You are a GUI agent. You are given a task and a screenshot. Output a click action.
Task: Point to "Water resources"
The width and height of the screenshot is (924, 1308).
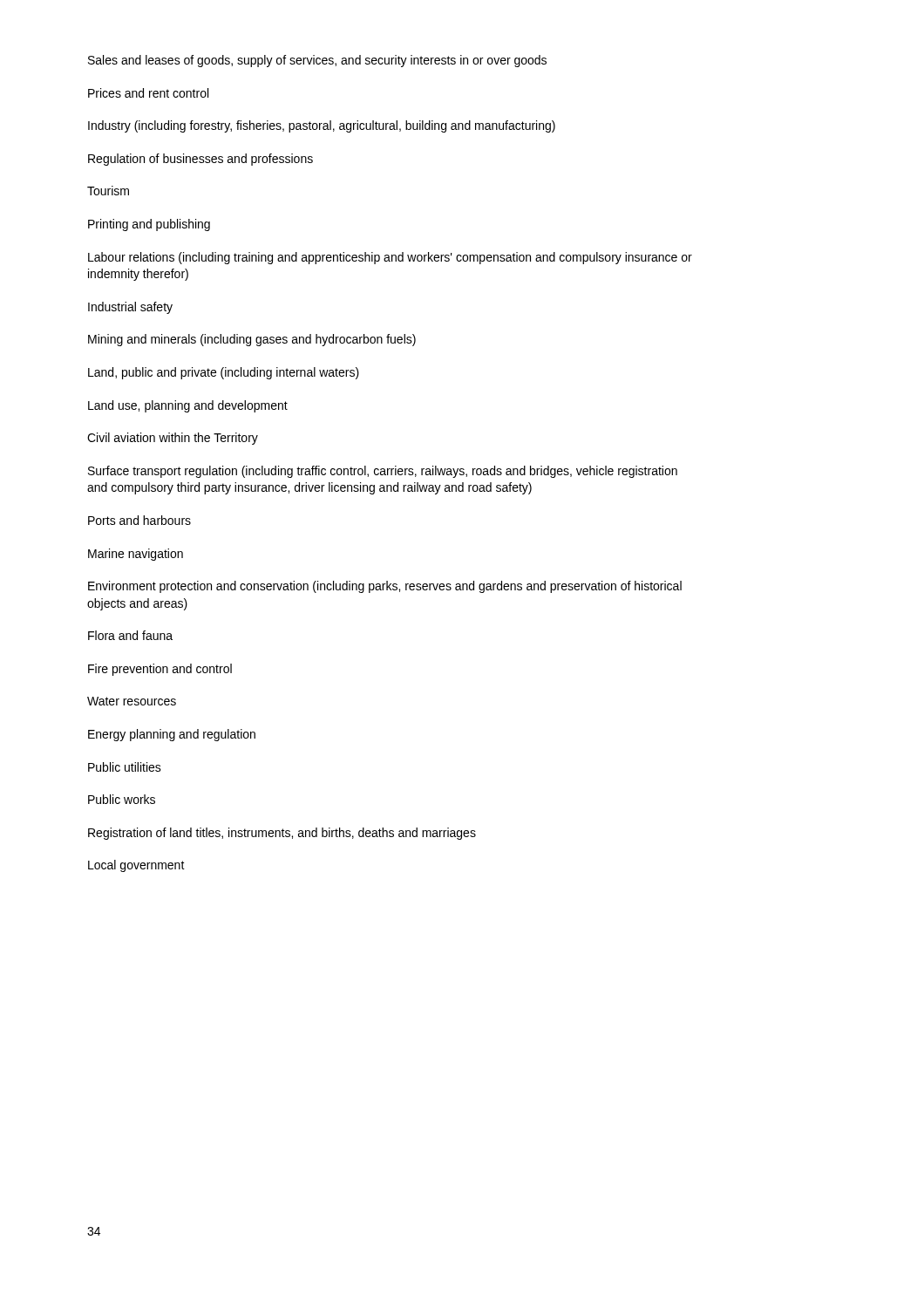coord(132,701)
